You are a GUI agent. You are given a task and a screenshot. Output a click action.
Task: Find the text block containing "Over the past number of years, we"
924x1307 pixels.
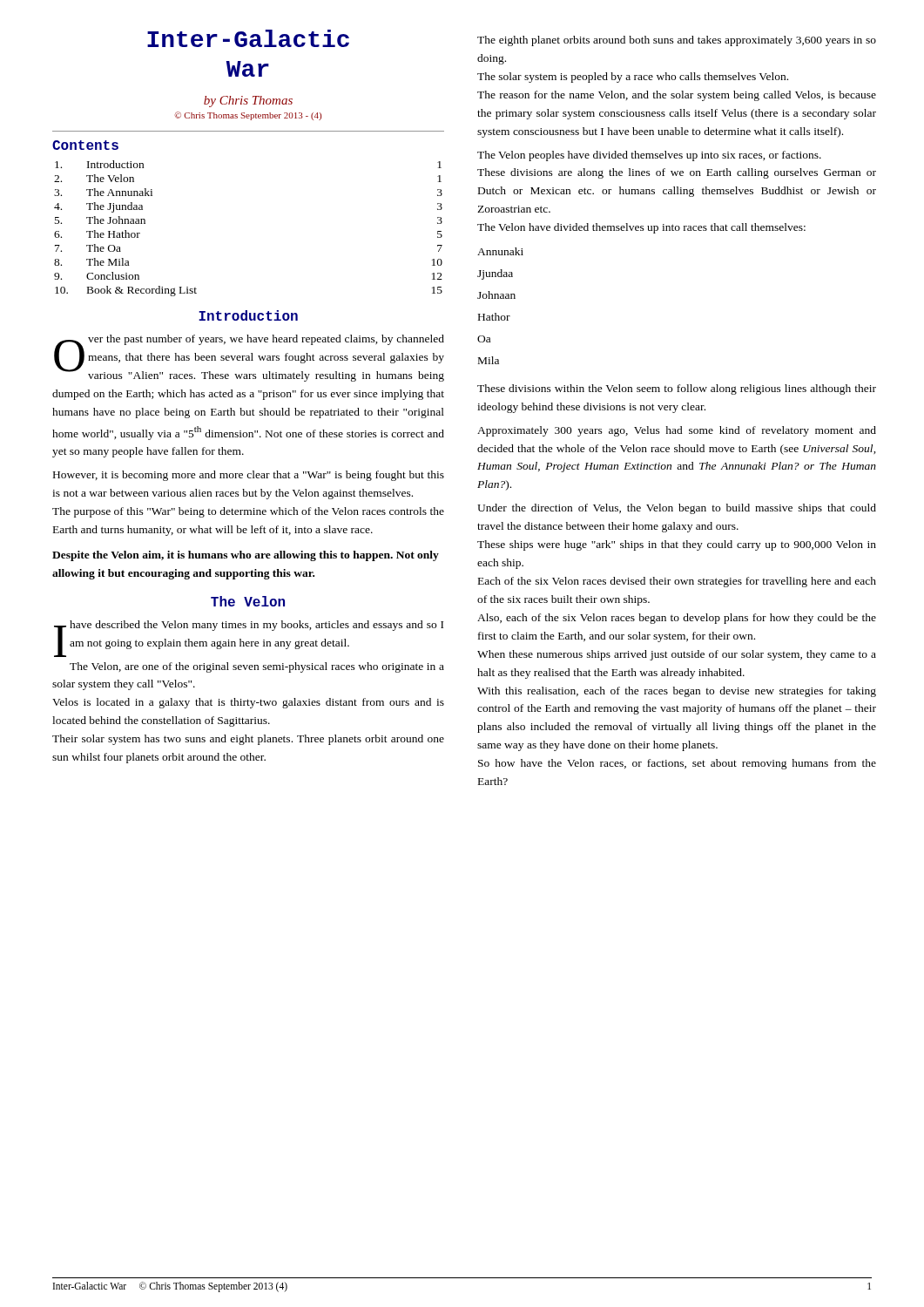tap(248, 394)
